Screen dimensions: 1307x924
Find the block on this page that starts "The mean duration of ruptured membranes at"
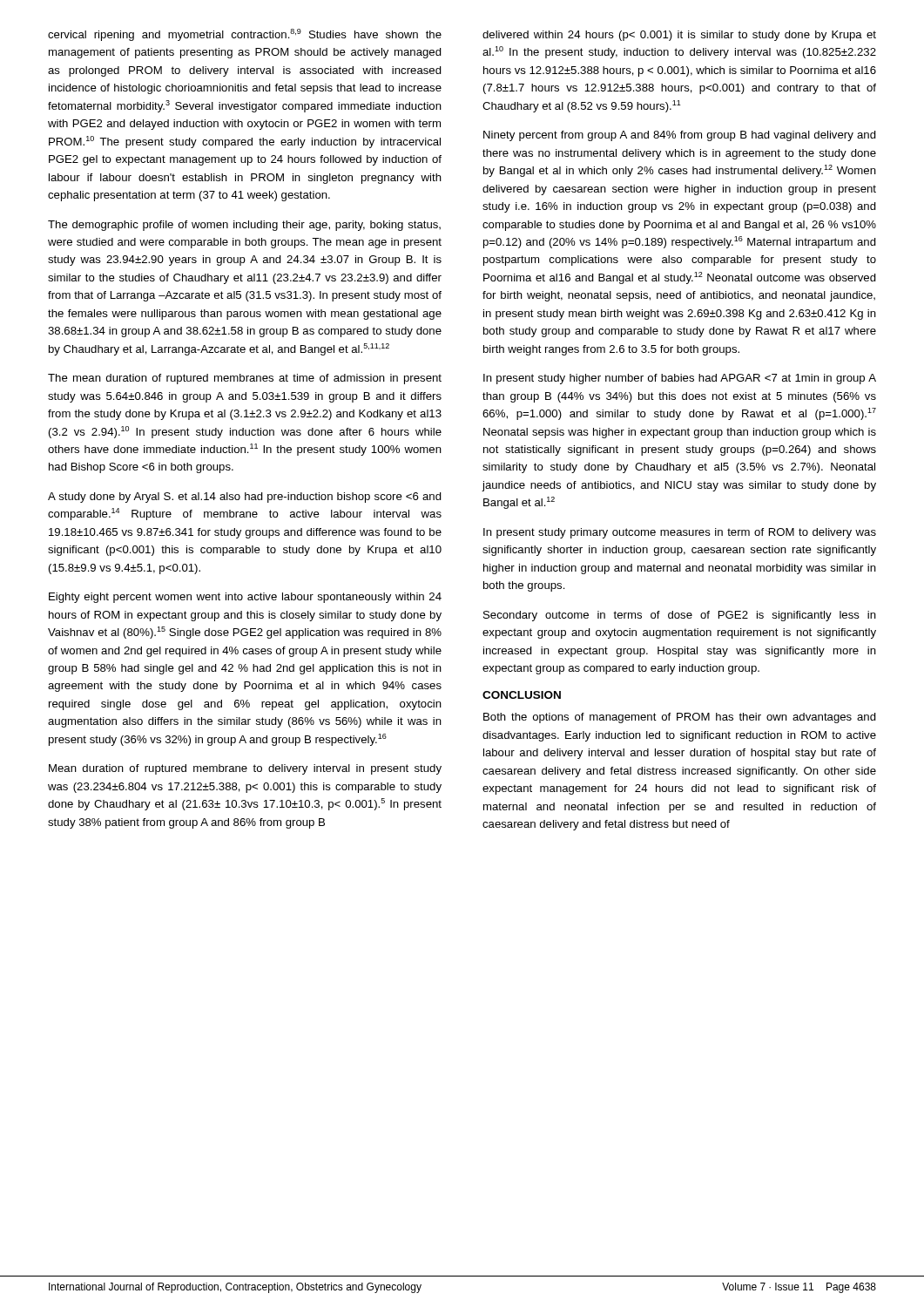(x=245, y=422)
